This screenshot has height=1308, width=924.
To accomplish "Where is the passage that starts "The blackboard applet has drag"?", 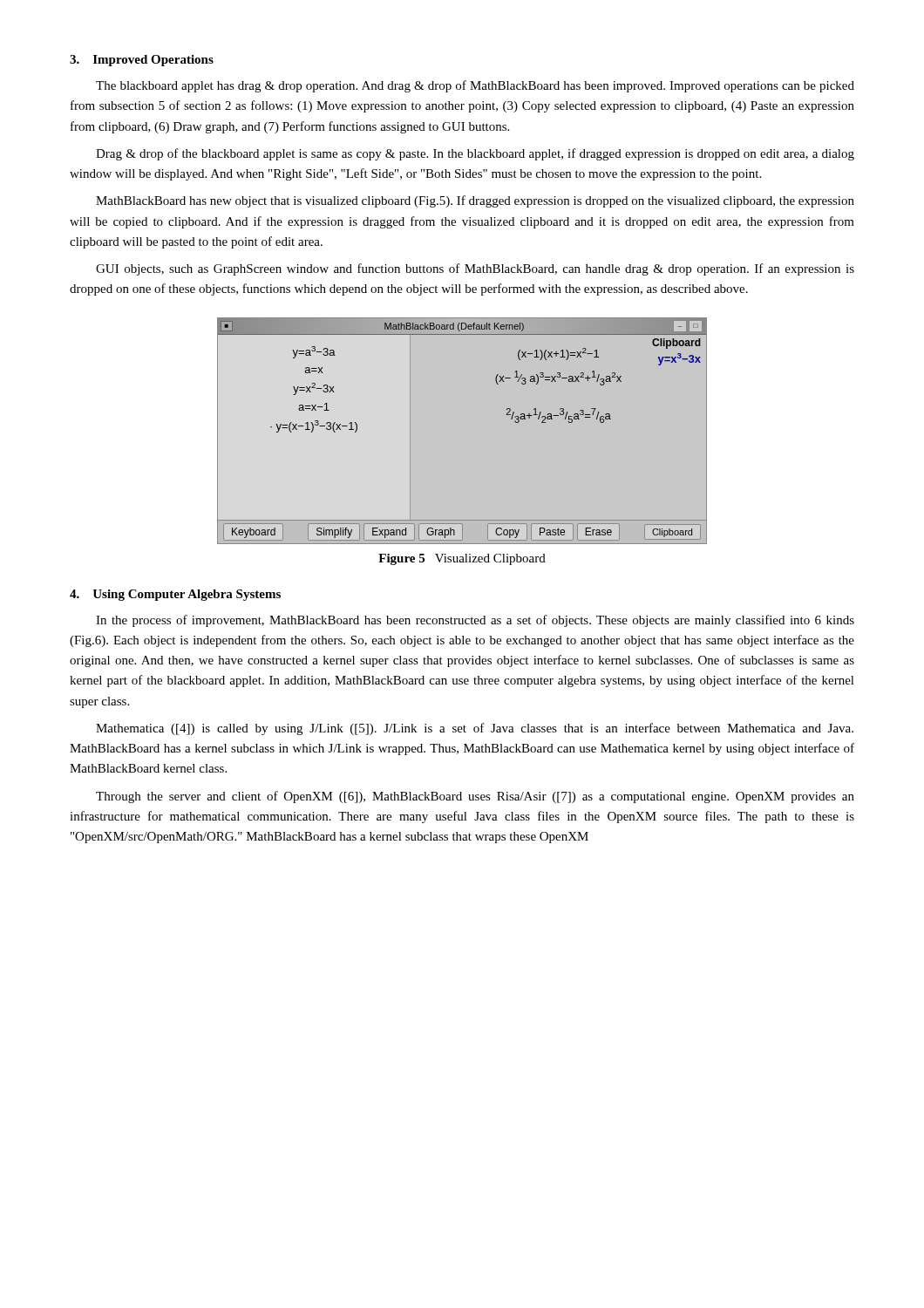I will pos(462,106).
